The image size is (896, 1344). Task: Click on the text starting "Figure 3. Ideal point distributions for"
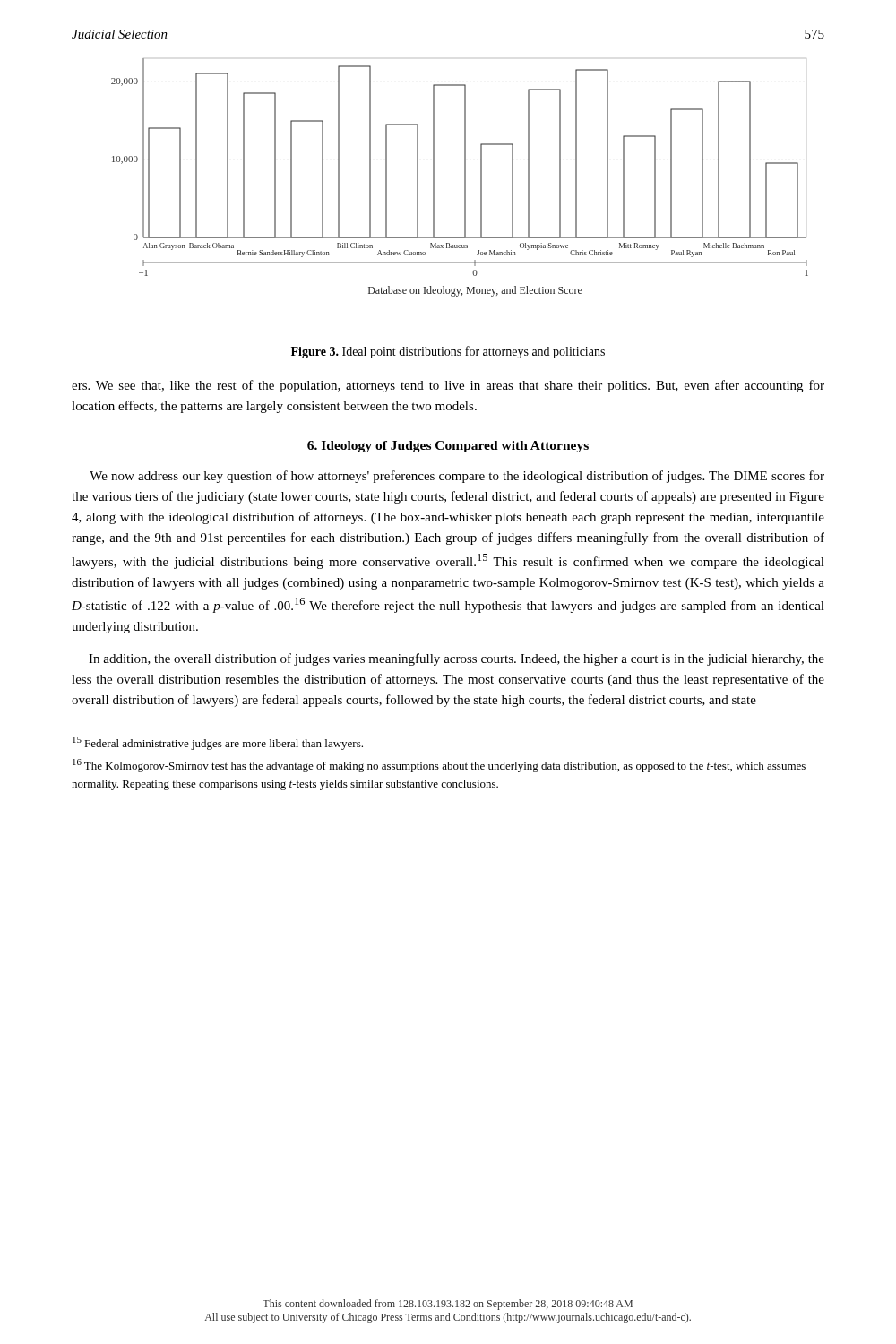click(448, 352)
